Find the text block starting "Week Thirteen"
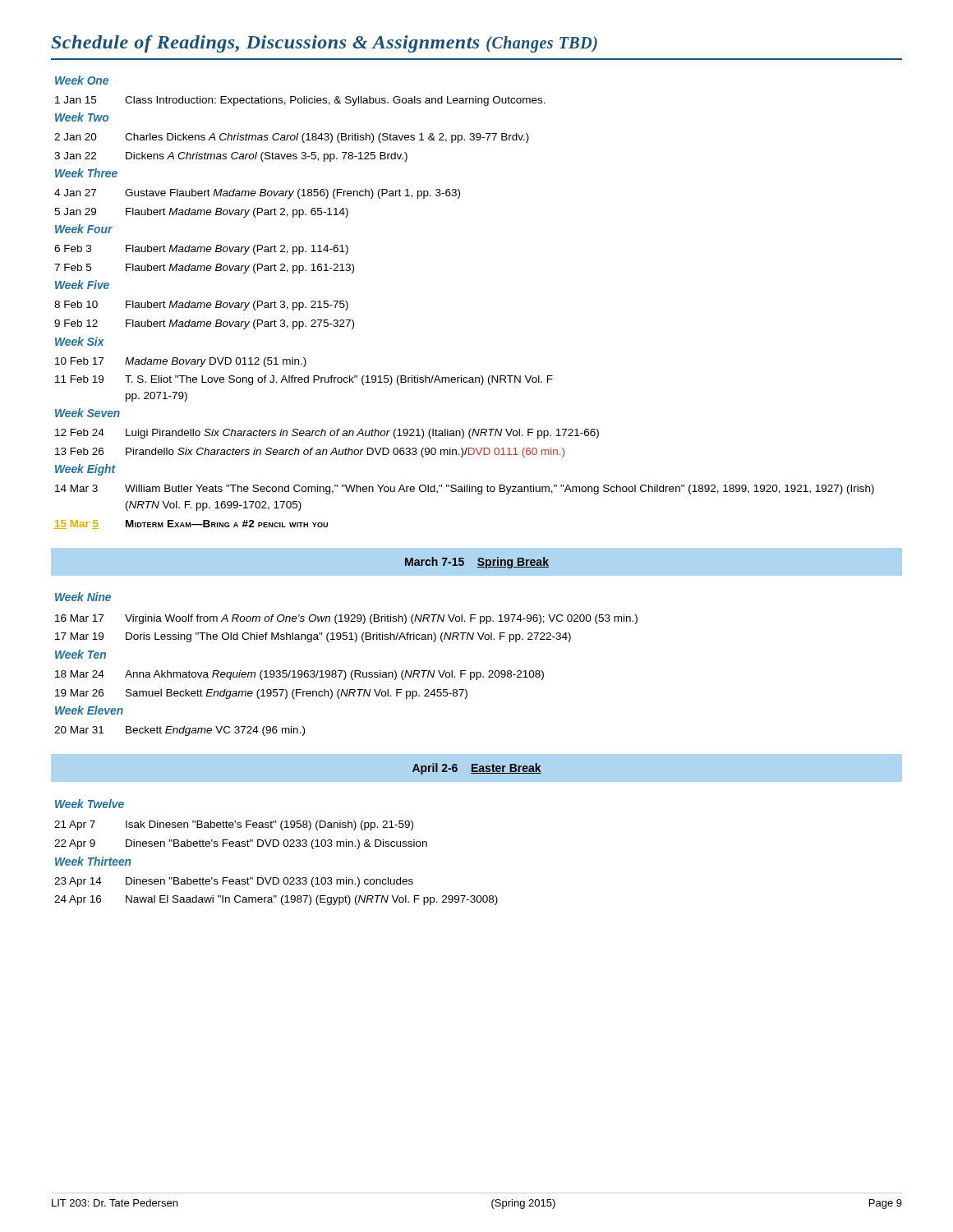This screenshot has width=953, height=1232. click(93, 862)
